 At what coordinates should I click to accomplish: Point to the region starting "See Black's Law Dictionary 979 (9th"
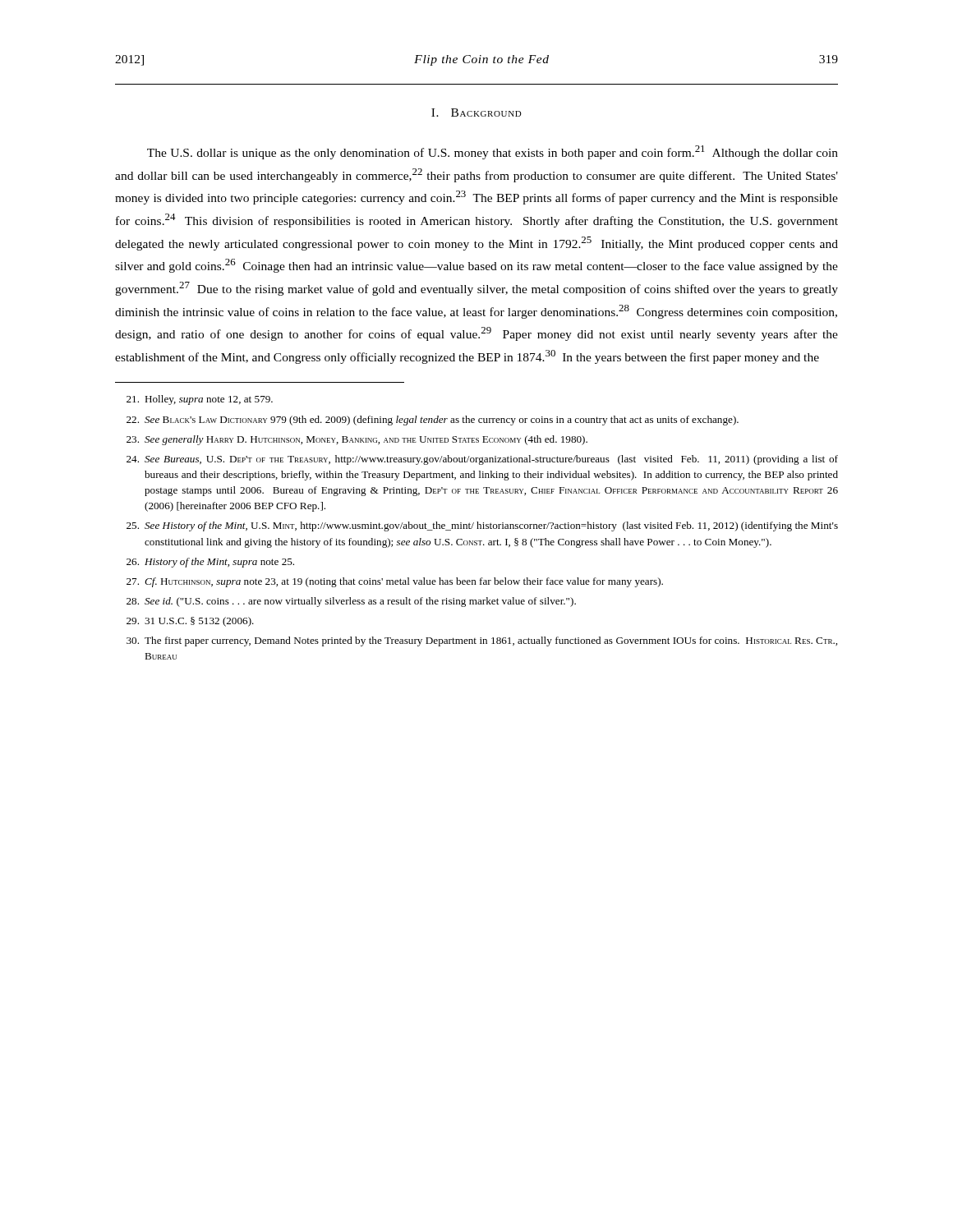[x=476, y=419]
